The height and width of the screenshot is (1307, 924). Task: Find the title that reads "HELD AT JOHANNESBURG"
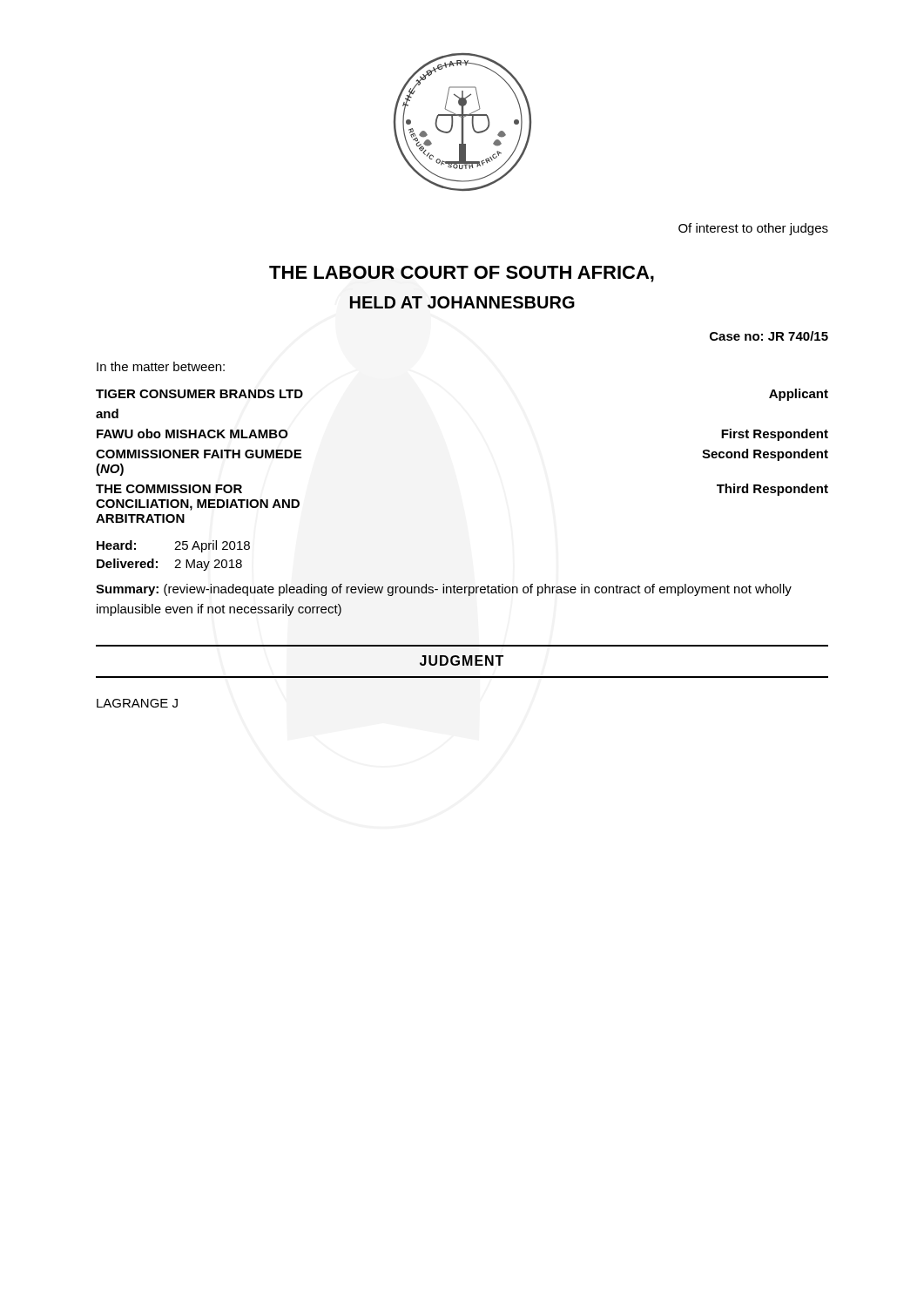(462, 302)
